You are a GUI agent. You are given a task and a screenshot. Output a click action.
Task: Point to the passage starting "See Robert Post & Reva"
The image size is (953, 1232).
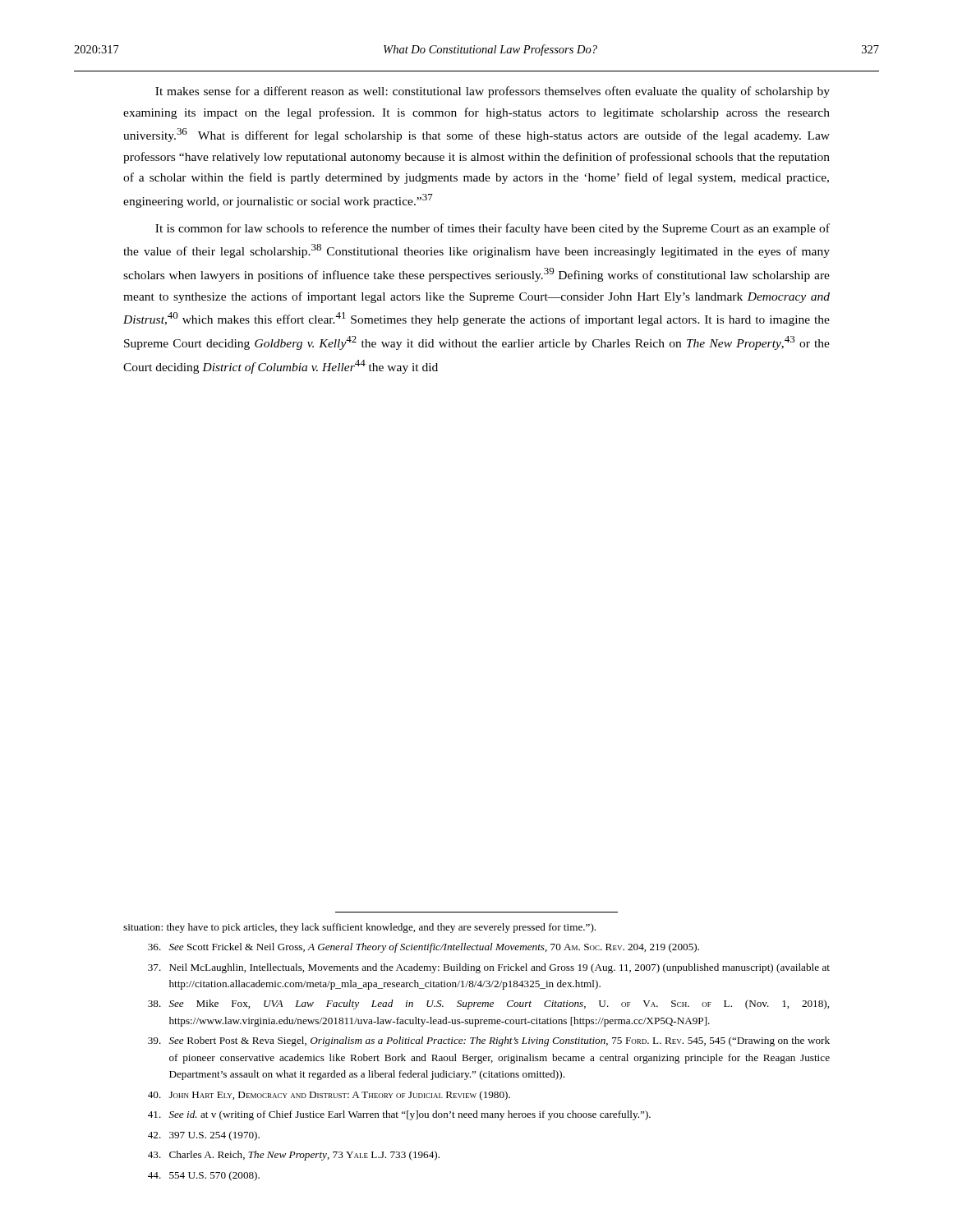click(476, 1058)
